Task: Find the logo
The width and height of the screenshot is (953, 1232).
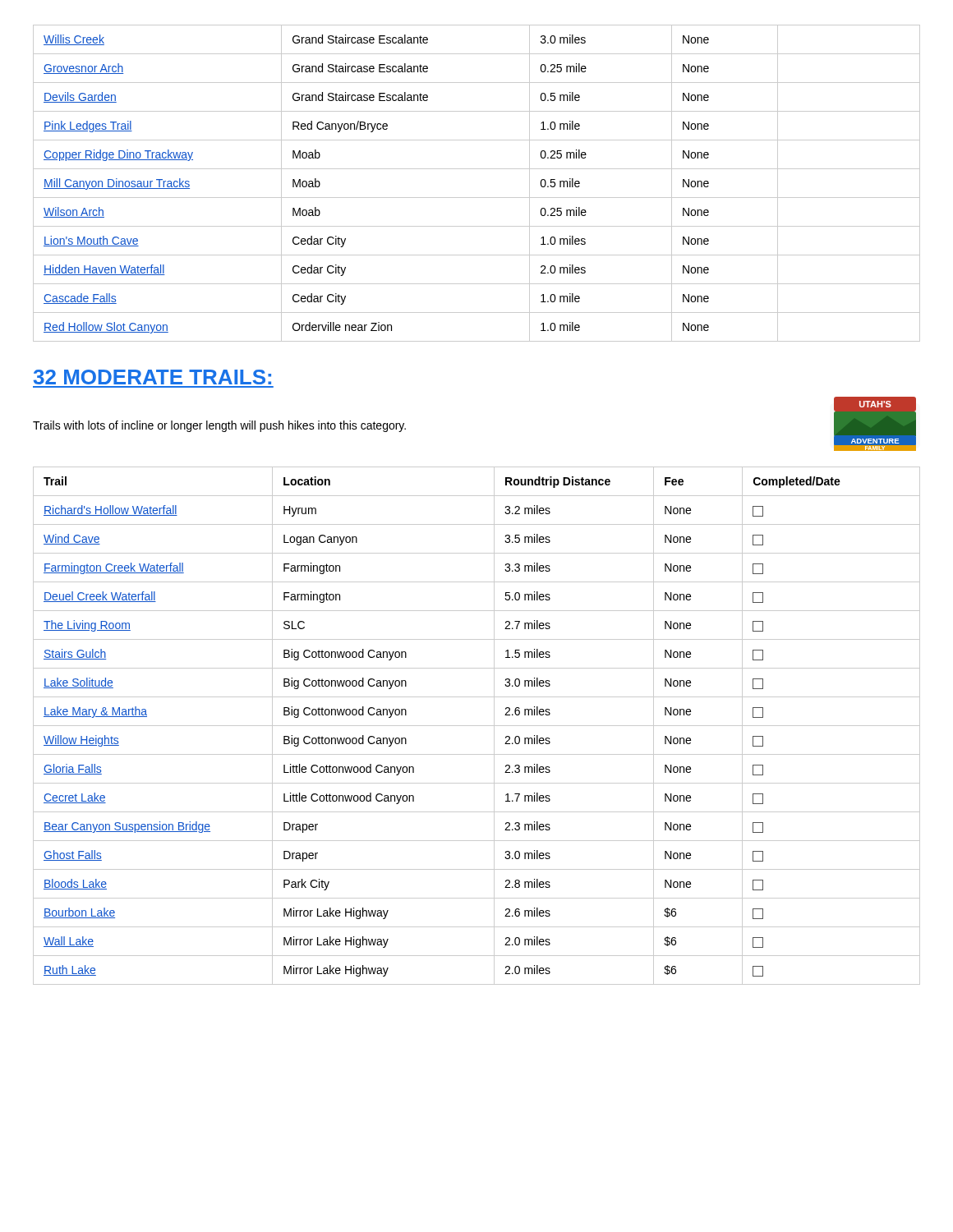Action: coord(875,425)
